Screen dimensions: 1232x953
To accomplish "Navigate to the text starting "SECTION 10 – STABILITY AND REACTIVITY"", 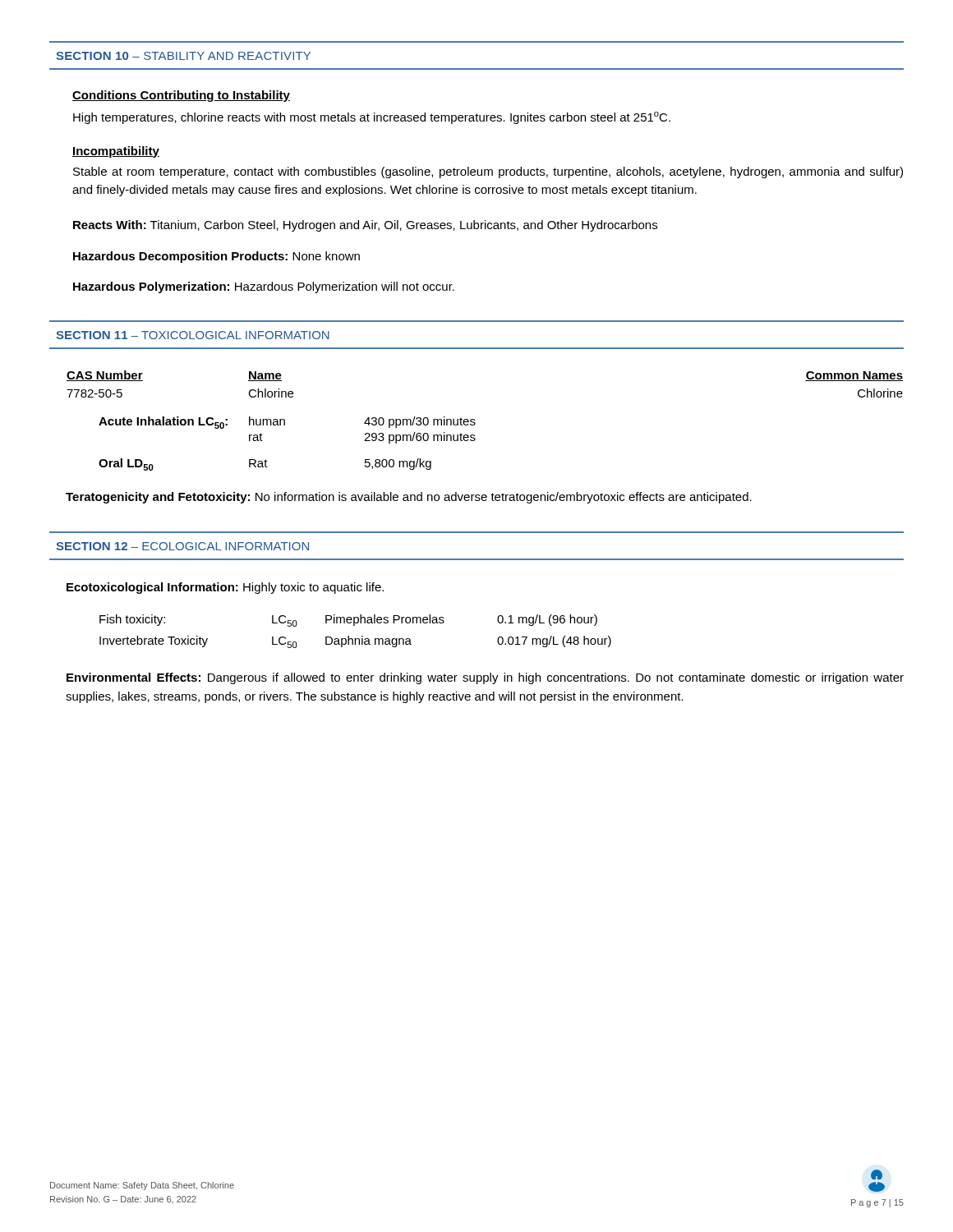I will tap(184, 55).
